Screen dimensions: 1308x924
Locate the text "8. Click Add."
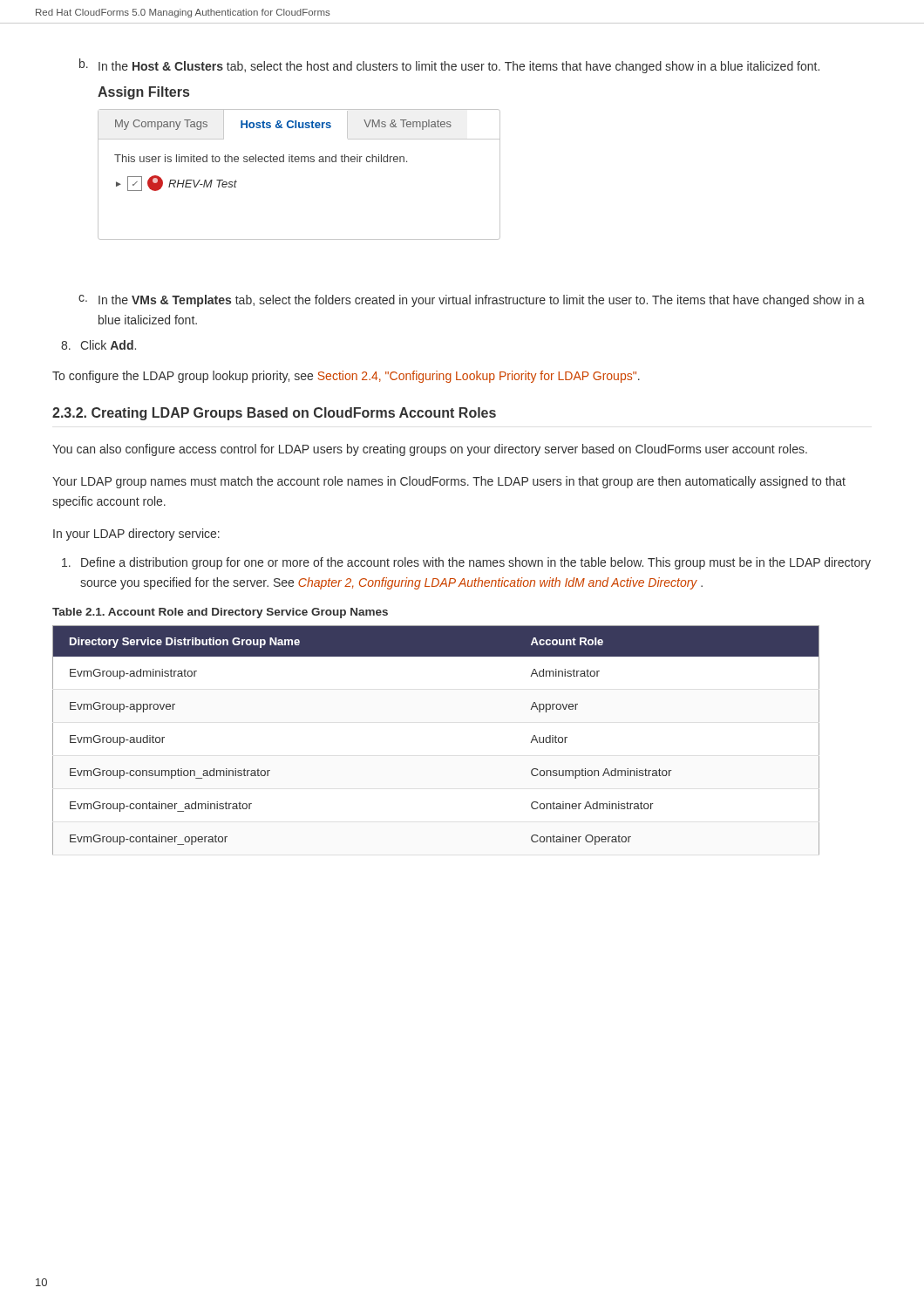coord(99,345)
